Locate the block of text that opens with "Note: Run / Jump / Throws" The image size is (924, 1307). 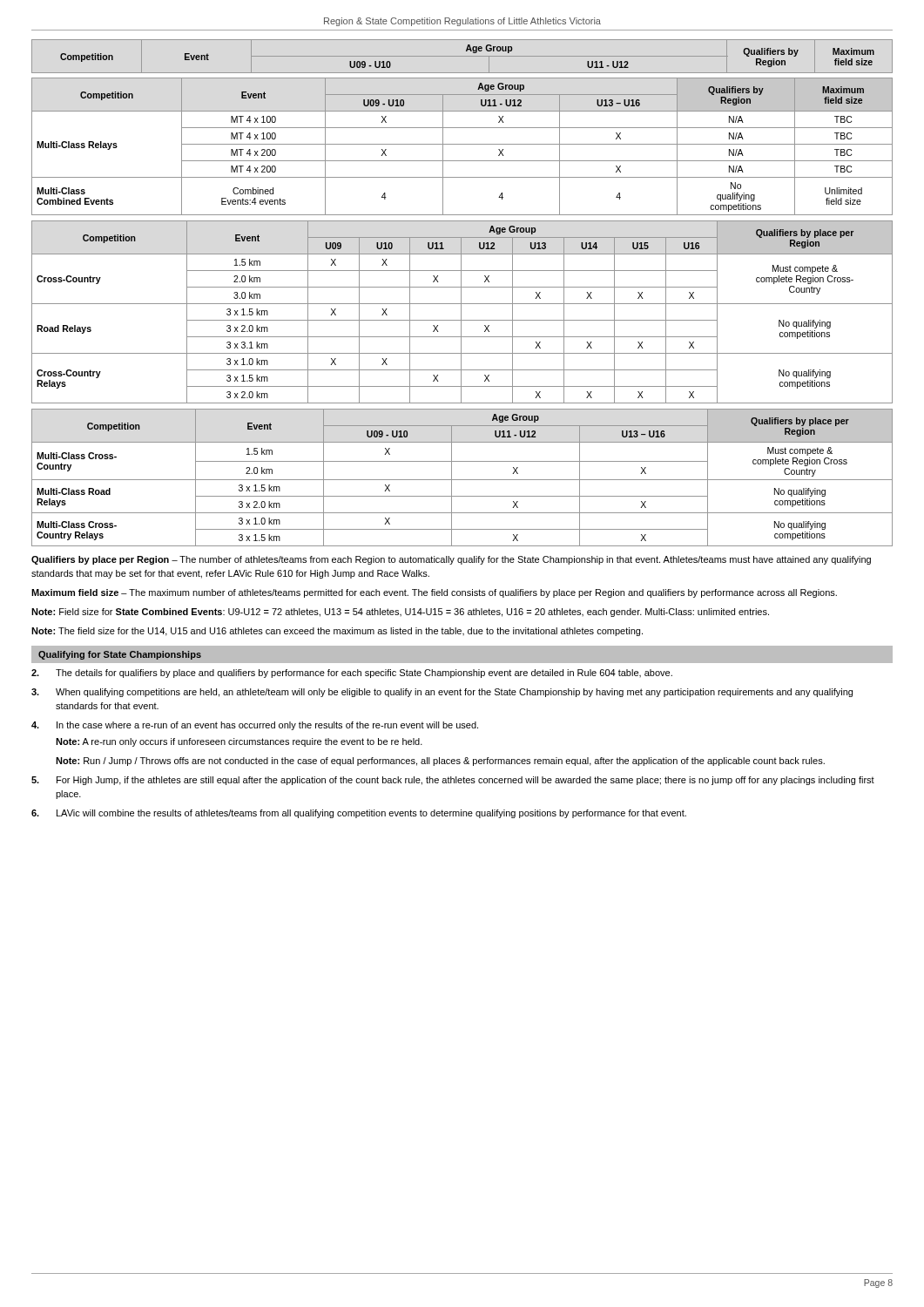pyautogui.click(x=441, y=761)
